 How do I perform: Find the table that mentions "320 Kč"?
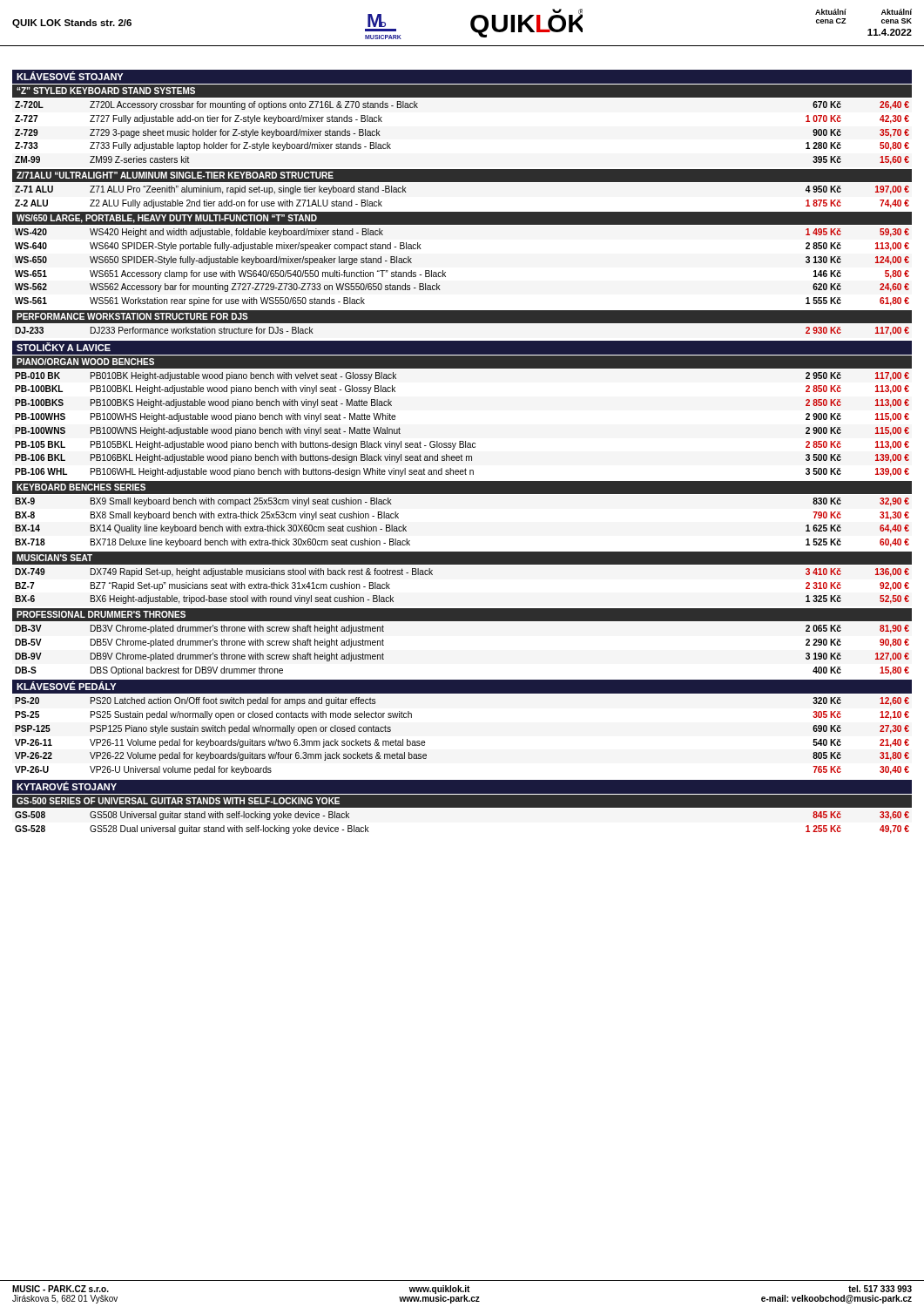click(x=462, y=736)
